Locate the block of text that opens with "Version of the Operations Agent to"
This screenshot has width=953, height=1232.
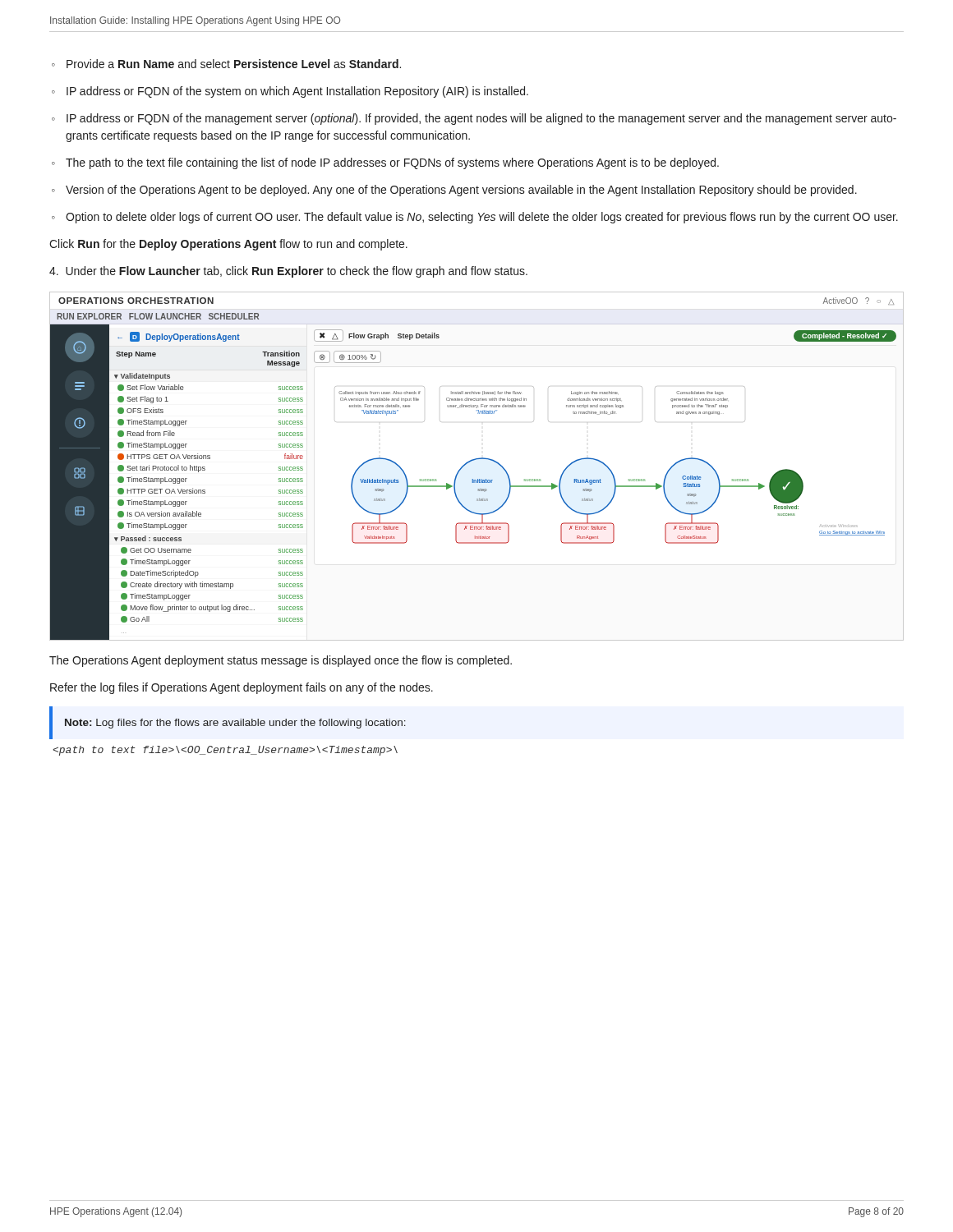click(462, 190)
